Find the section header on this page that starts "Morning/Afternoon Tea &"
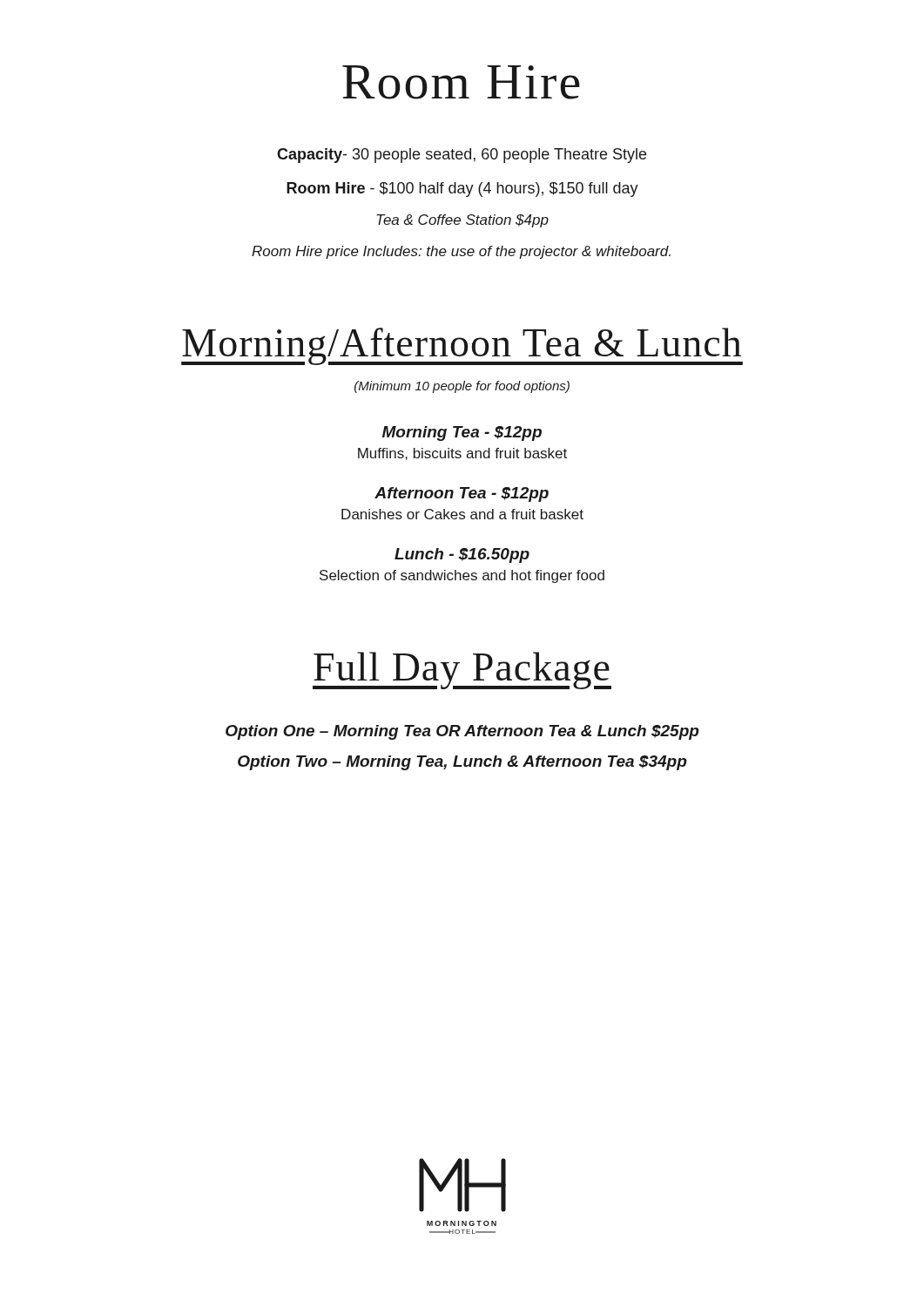924x1307 pixels. (462, 343)
